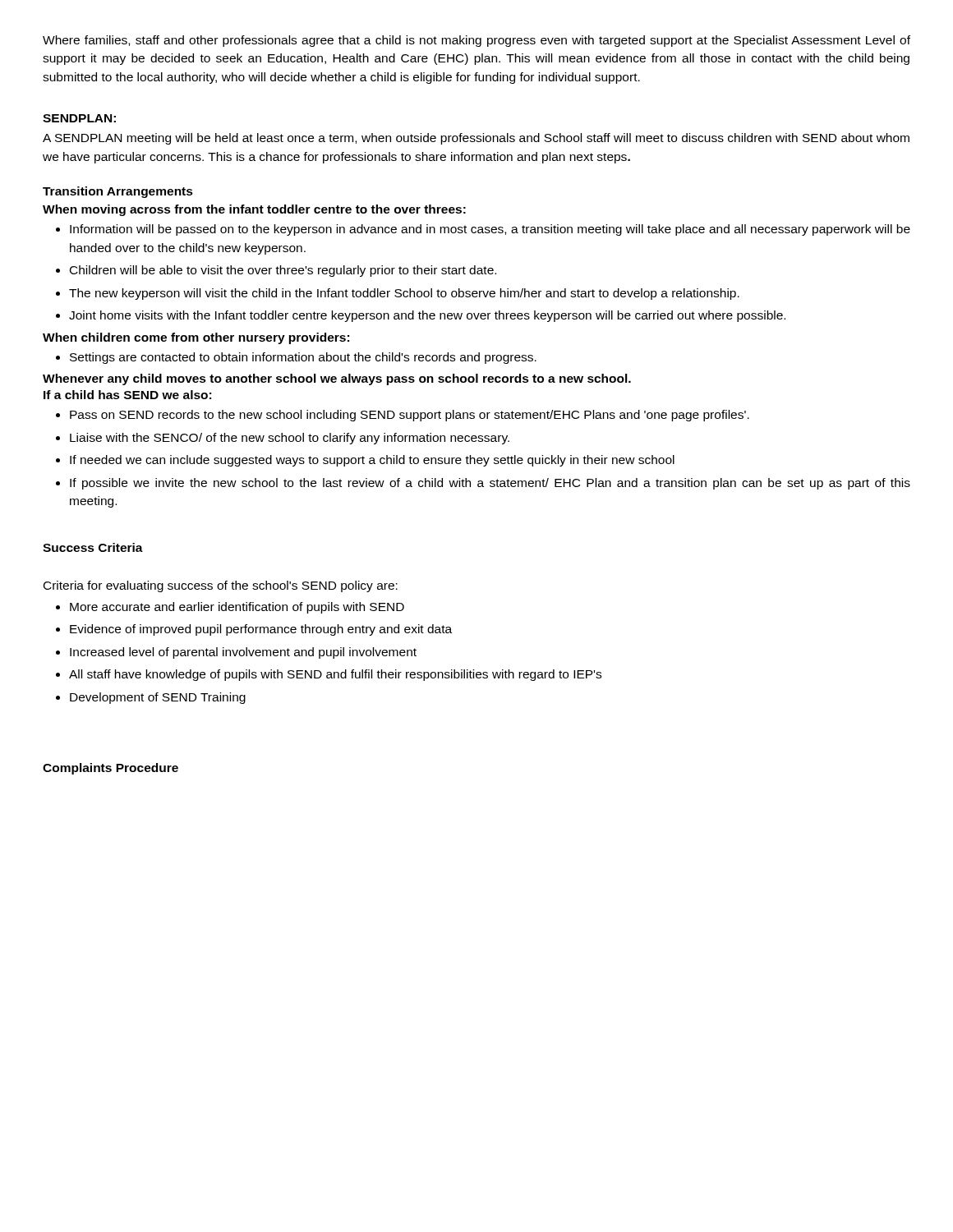Select the section header with the text "When moving across from"
Screen dimensions: 1232x953
(x=255, y=209)
